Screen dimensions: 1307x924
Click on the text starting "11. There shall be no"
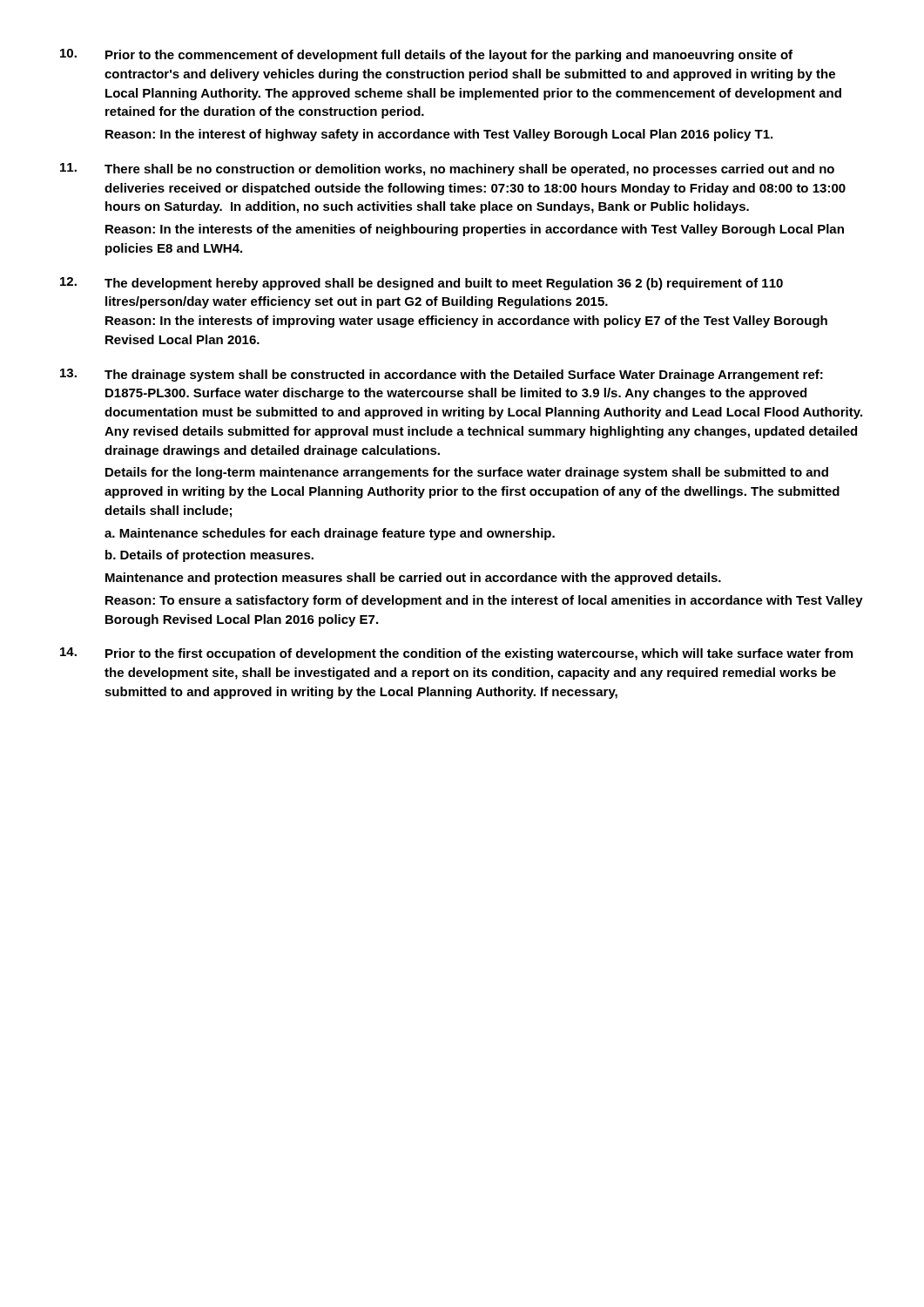(462, 210)
